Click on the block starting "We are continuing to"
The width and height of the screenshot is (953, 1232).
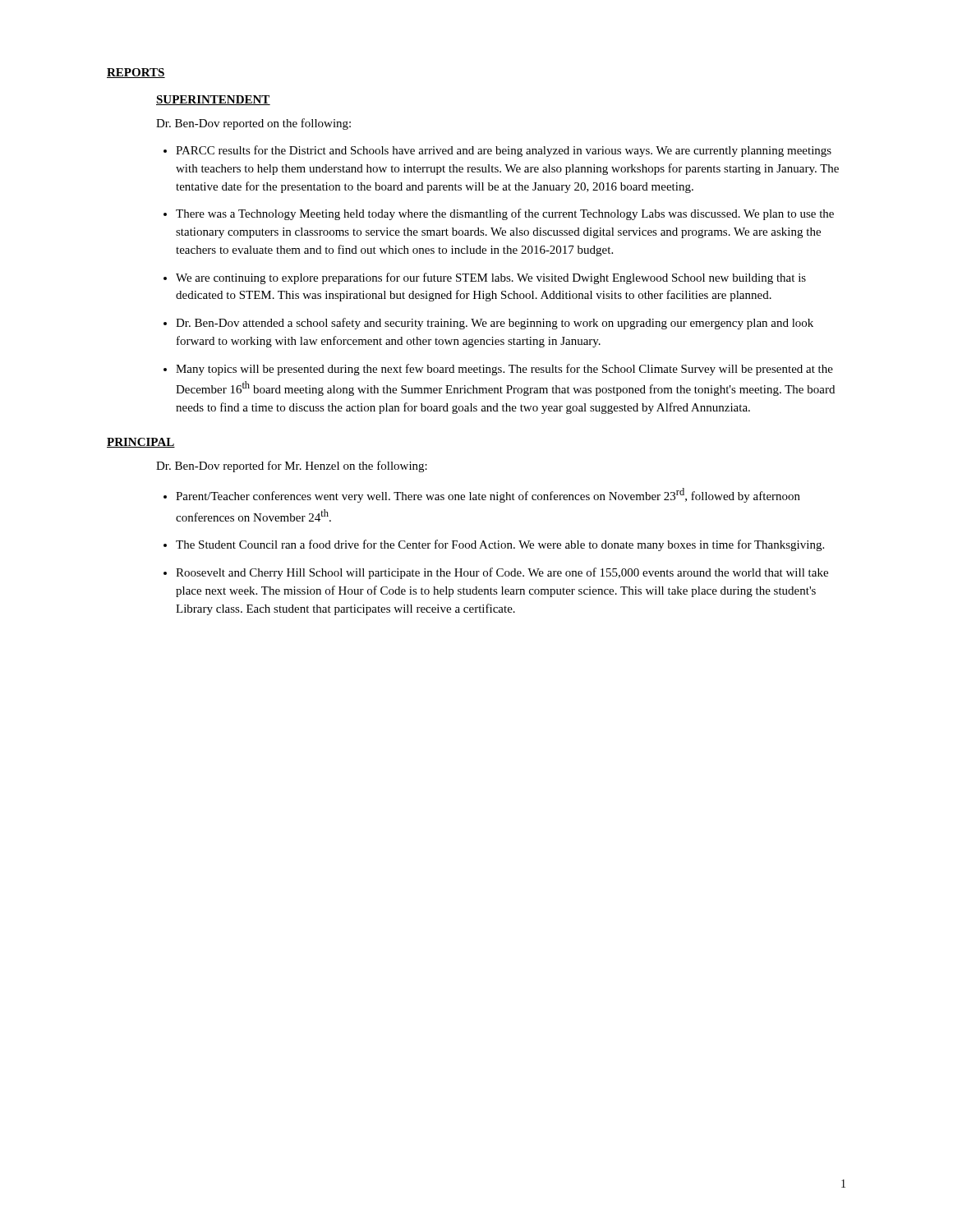click(491, 286)
